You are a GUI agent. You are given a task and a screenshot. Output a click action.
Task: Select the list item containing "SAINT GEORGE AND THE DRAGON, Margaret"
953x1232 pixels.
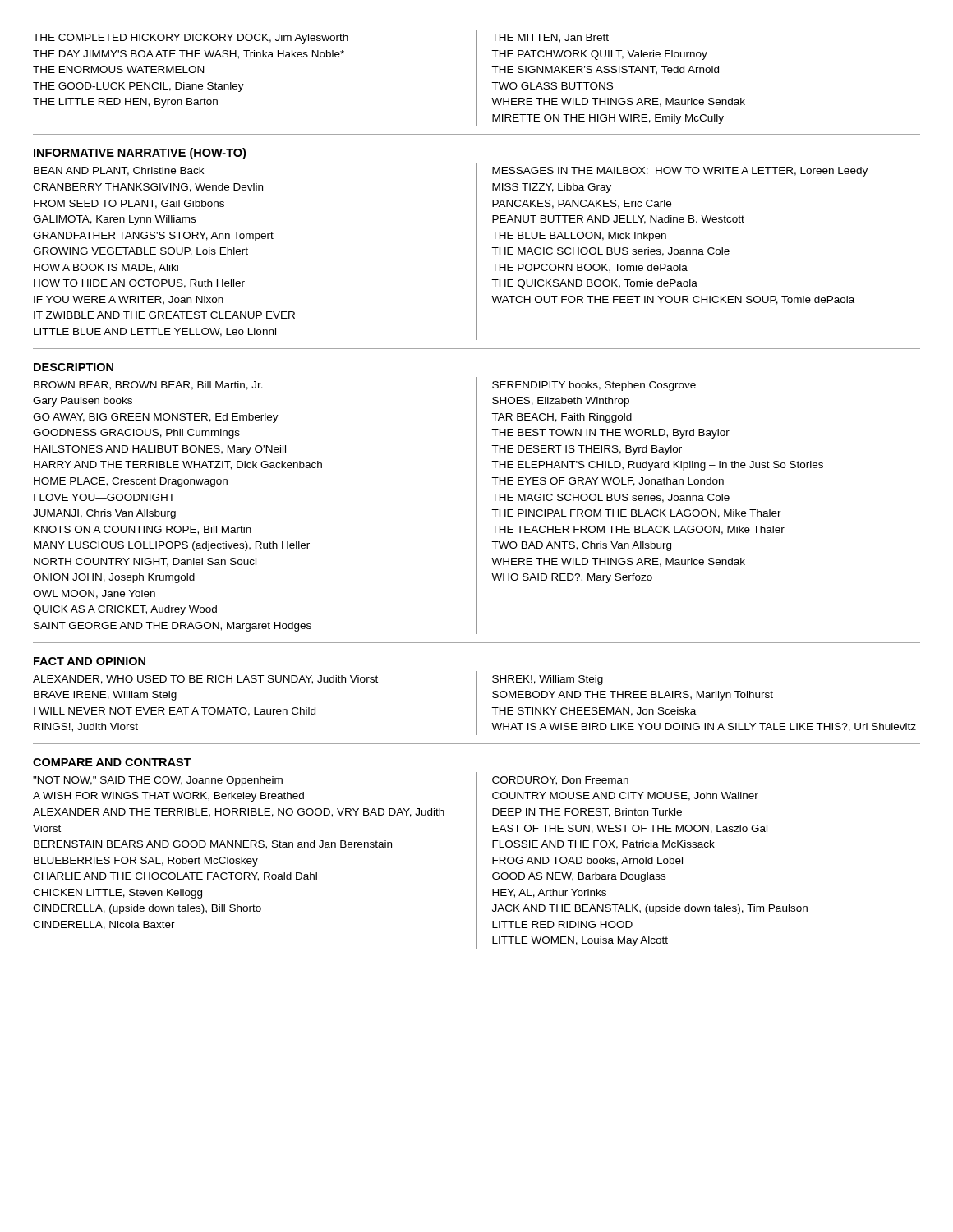coord(172,625)
